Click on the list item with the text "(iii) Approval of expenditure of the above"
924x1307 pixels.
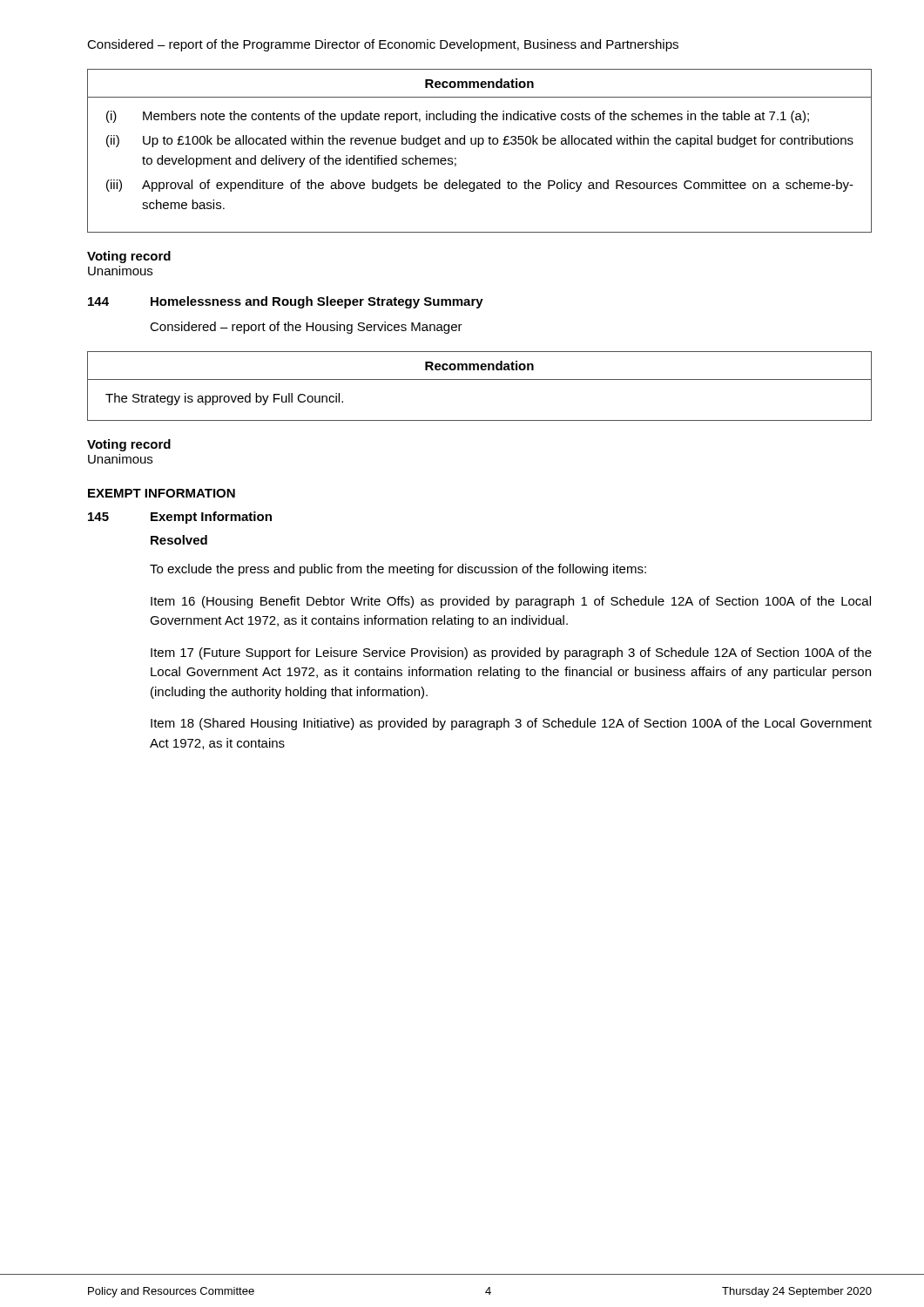coord(479,195)
